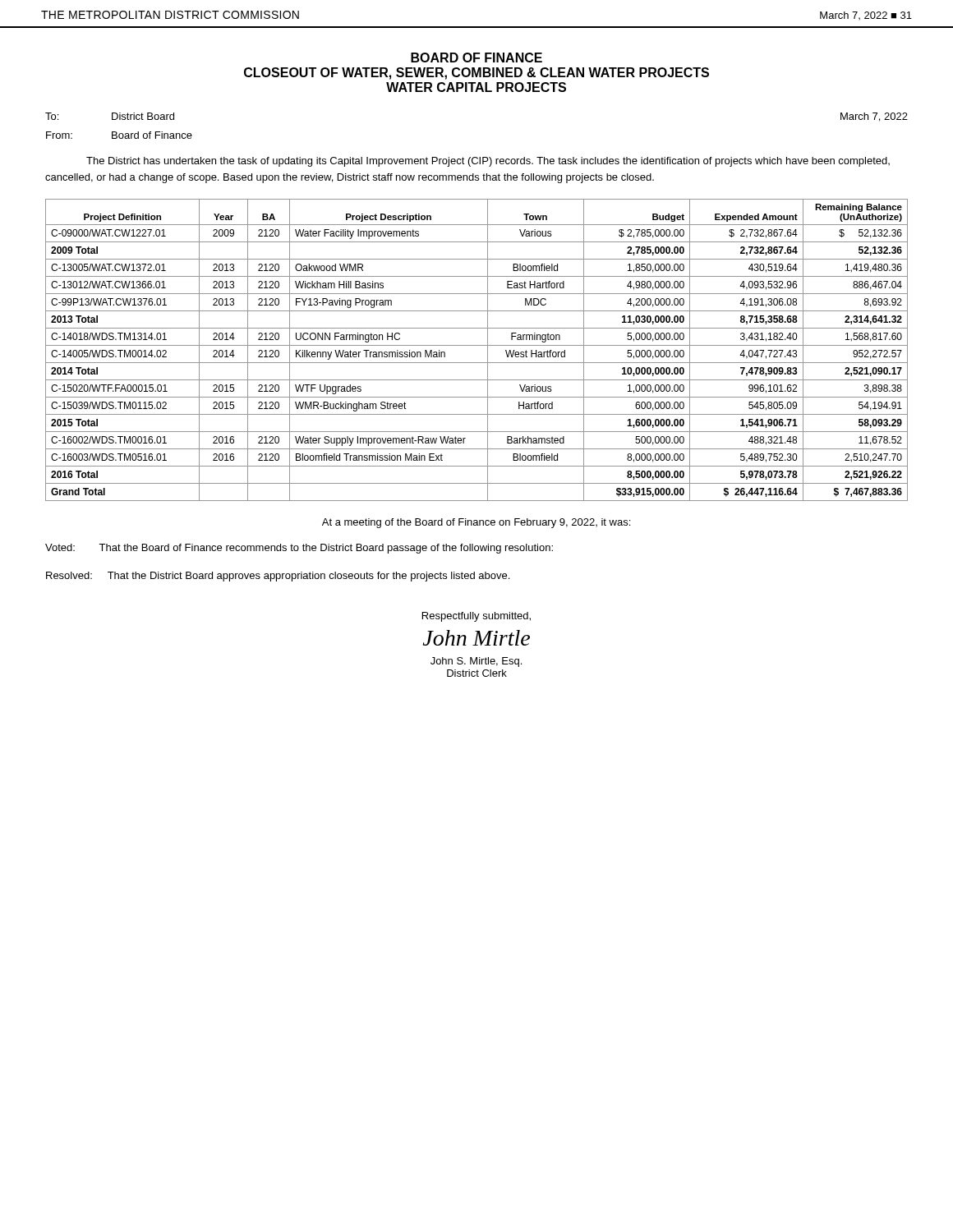The width and height of the screenshot is (953, 1232).
Task: Select the text block that reads "To: District Board March 7,"
Action: click(x=51, y=117)
